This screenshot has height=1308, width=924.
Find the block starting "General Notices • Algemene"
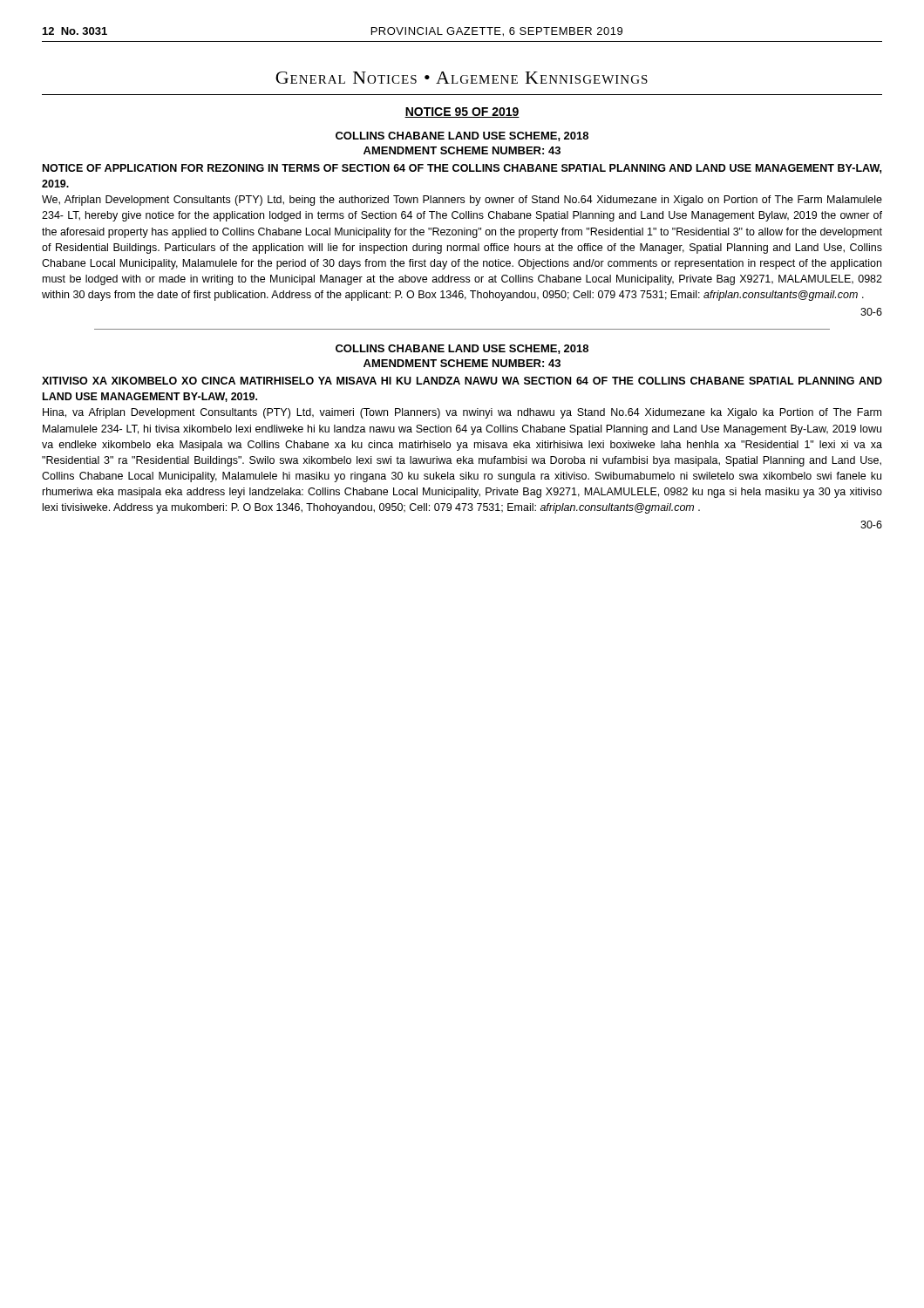(x=462, y=77)
